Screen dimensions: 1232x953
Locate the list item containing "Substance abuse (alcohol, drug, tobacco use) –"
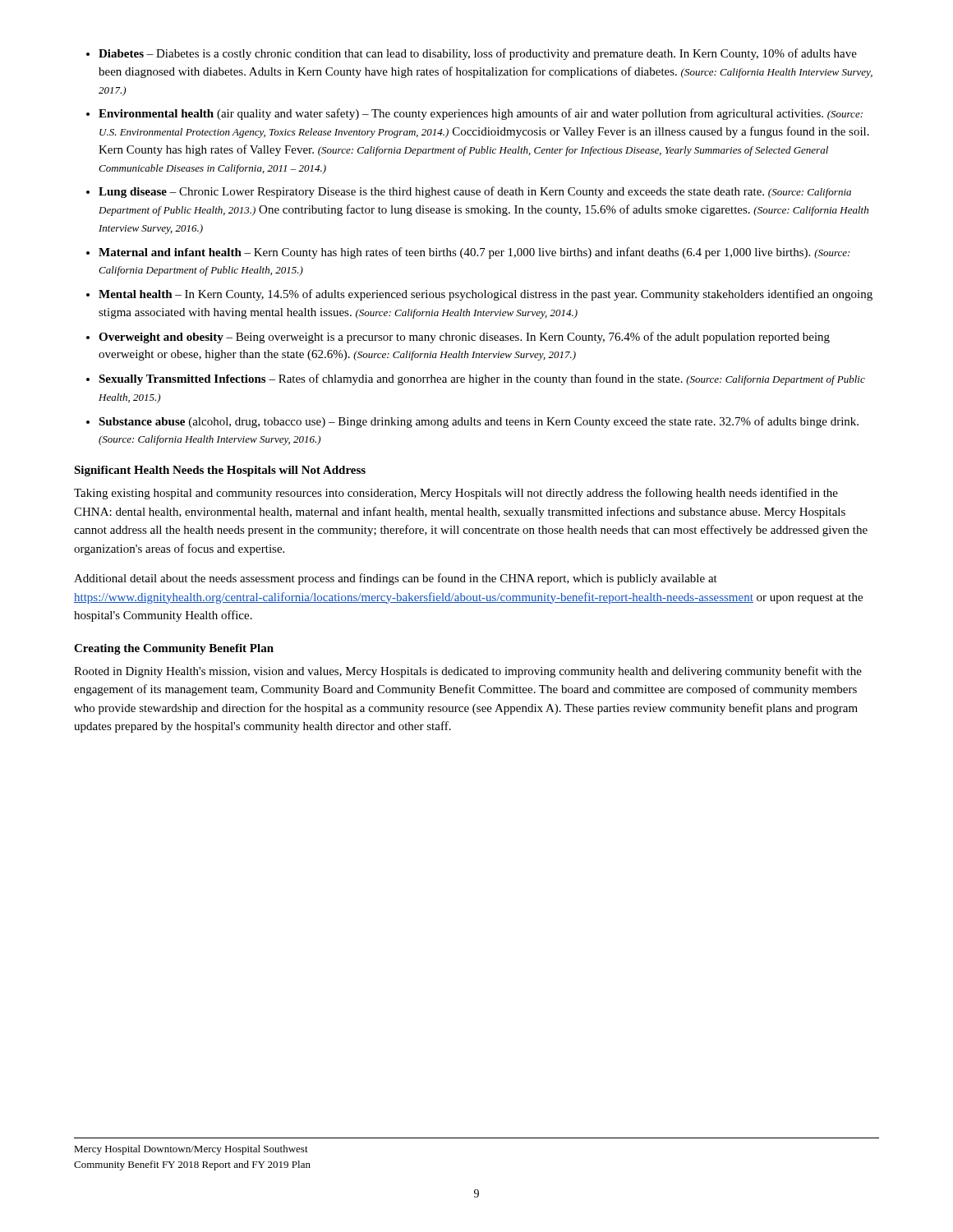point(489,431)
